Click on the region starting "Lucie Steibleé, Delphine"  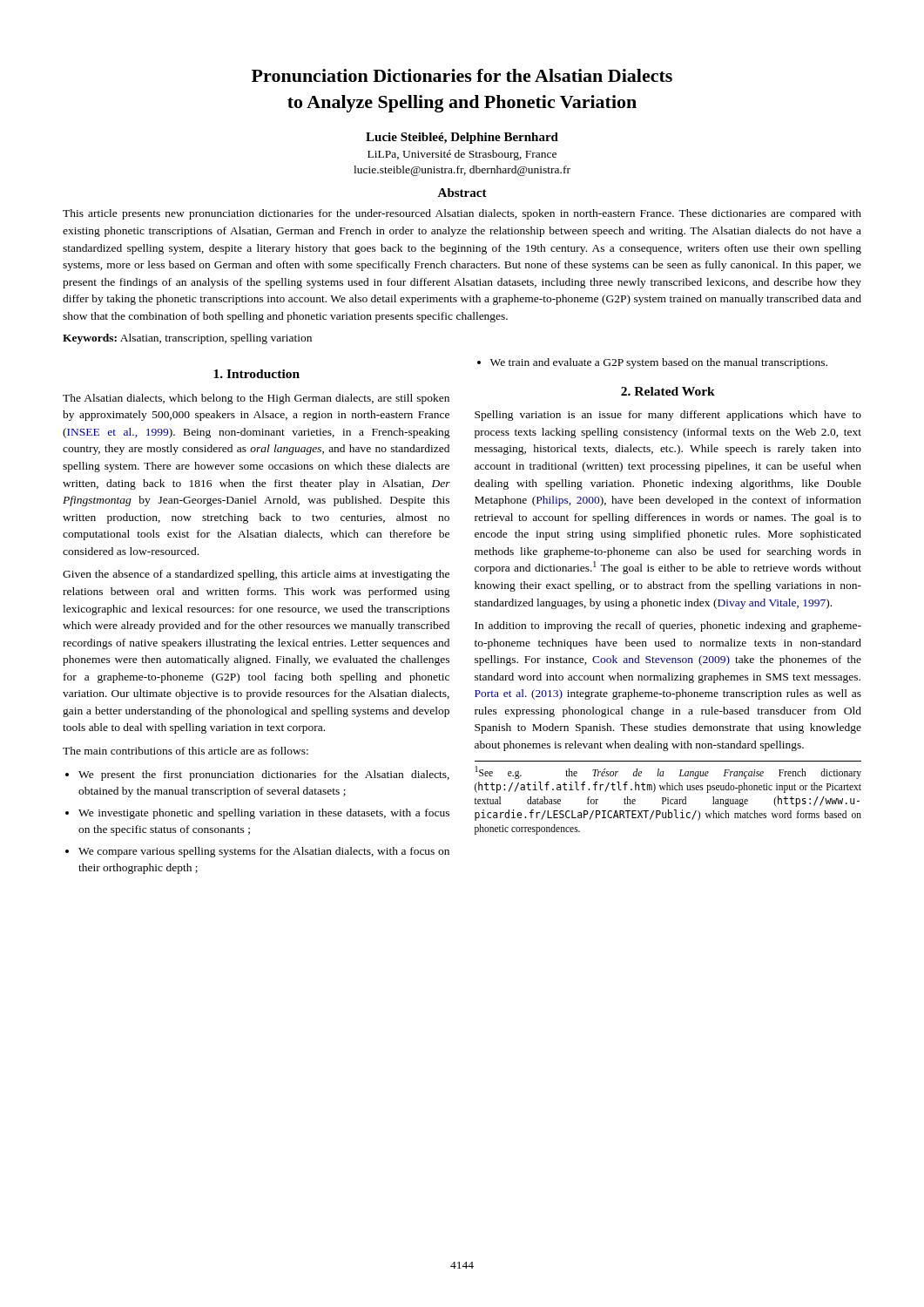coord(462,154)
